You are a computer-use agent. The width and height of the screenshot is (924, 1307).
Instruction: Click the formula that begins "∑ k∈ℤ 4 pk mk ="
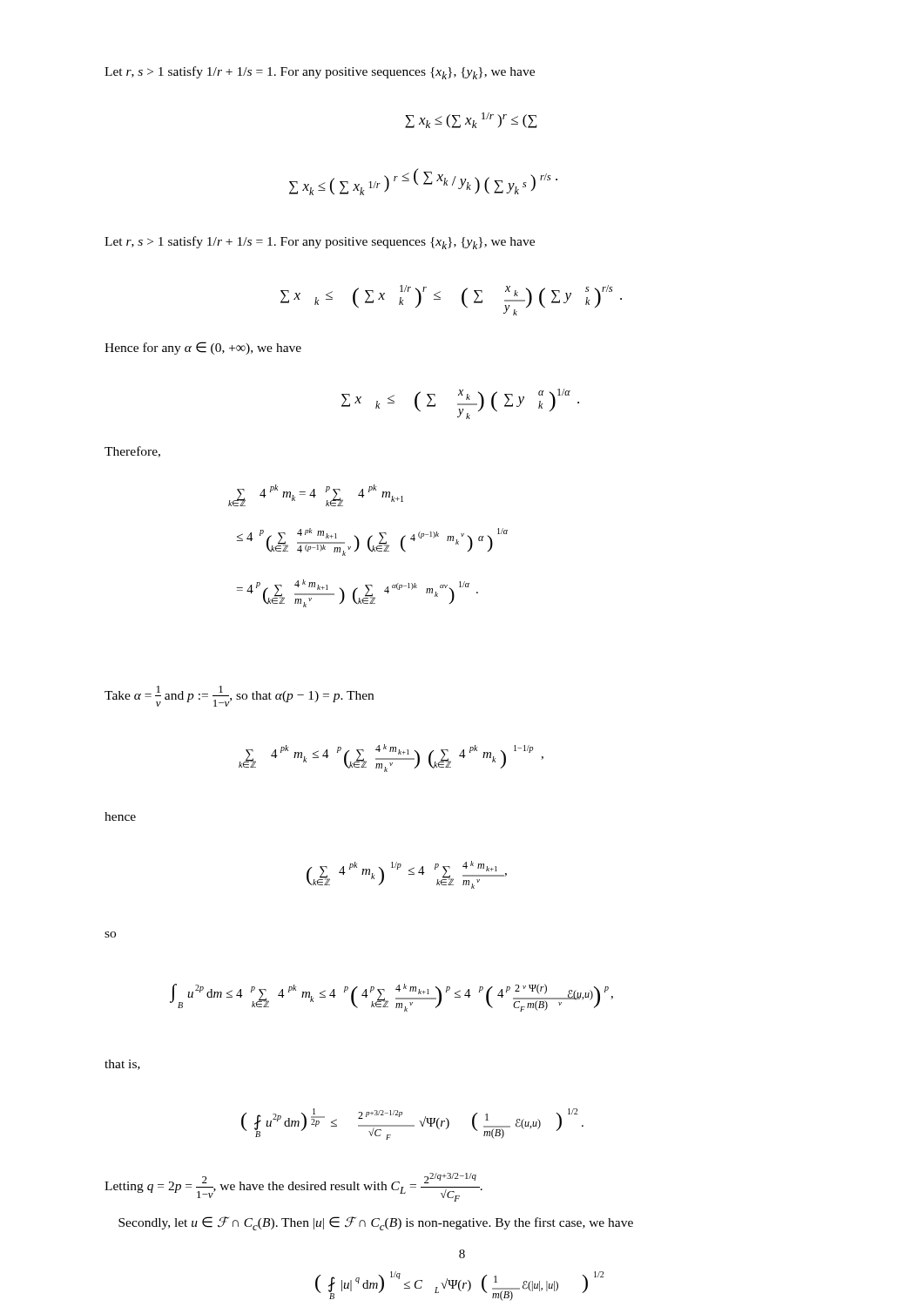pos(471,567)
